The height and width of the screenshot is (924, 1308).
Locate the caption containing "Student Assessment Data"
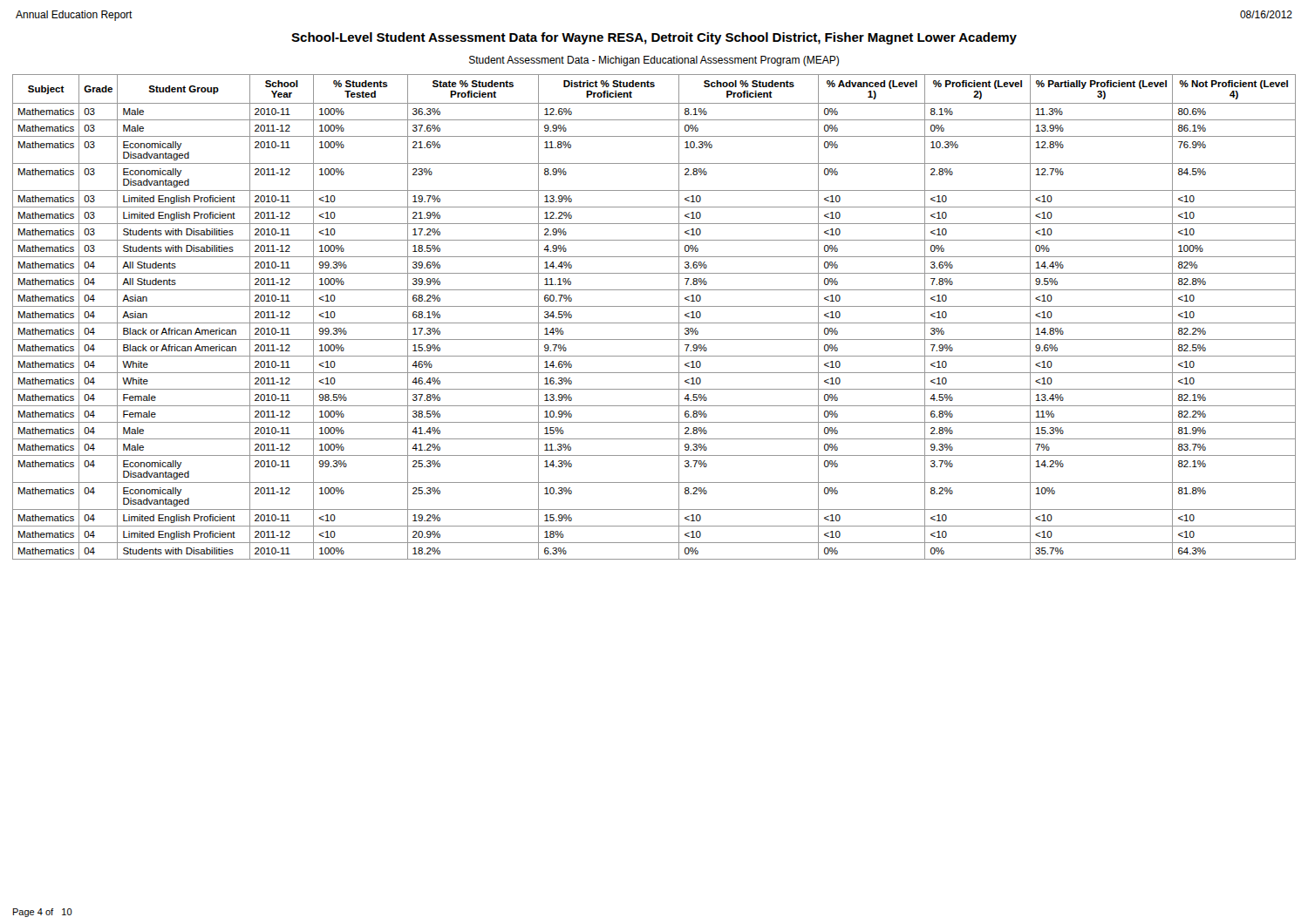654,60
